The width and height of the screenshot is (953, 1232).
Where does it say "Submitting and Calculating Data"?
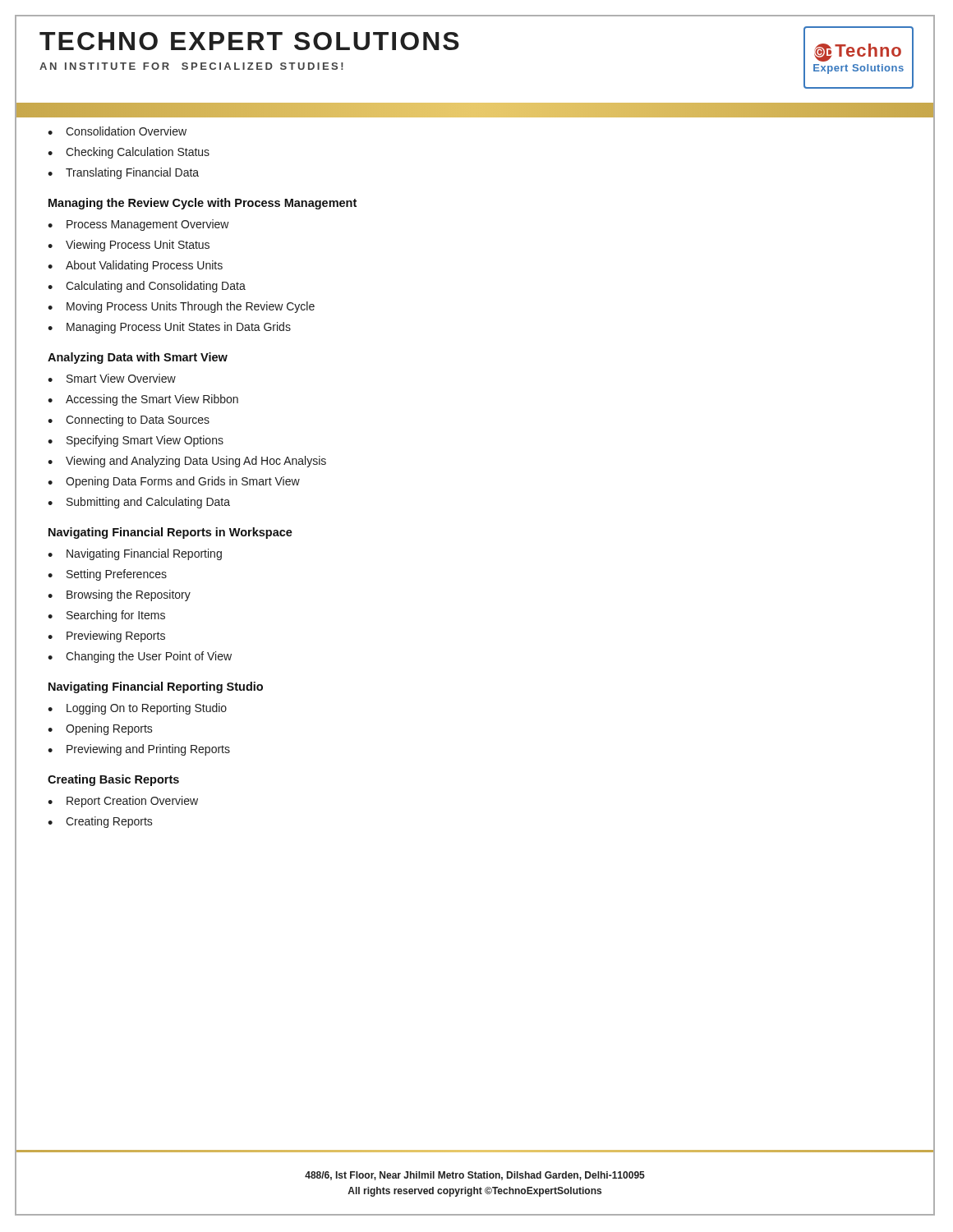tap(148, 502)
